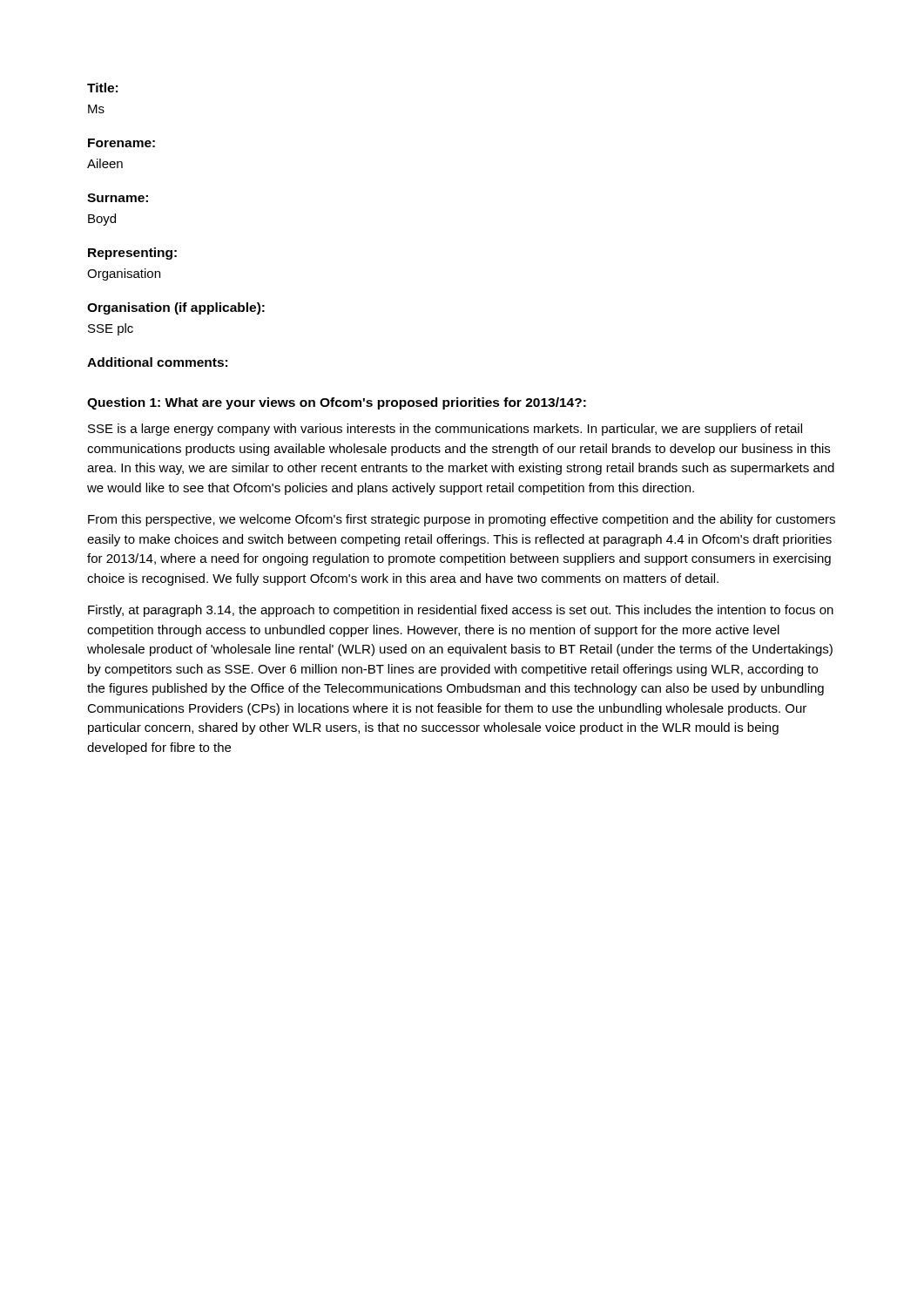Viewport: 924px width, 1307px height.
Task: Select the region starting "Additional comments:"
Action: pyautogui.click(x=158, y=362)
